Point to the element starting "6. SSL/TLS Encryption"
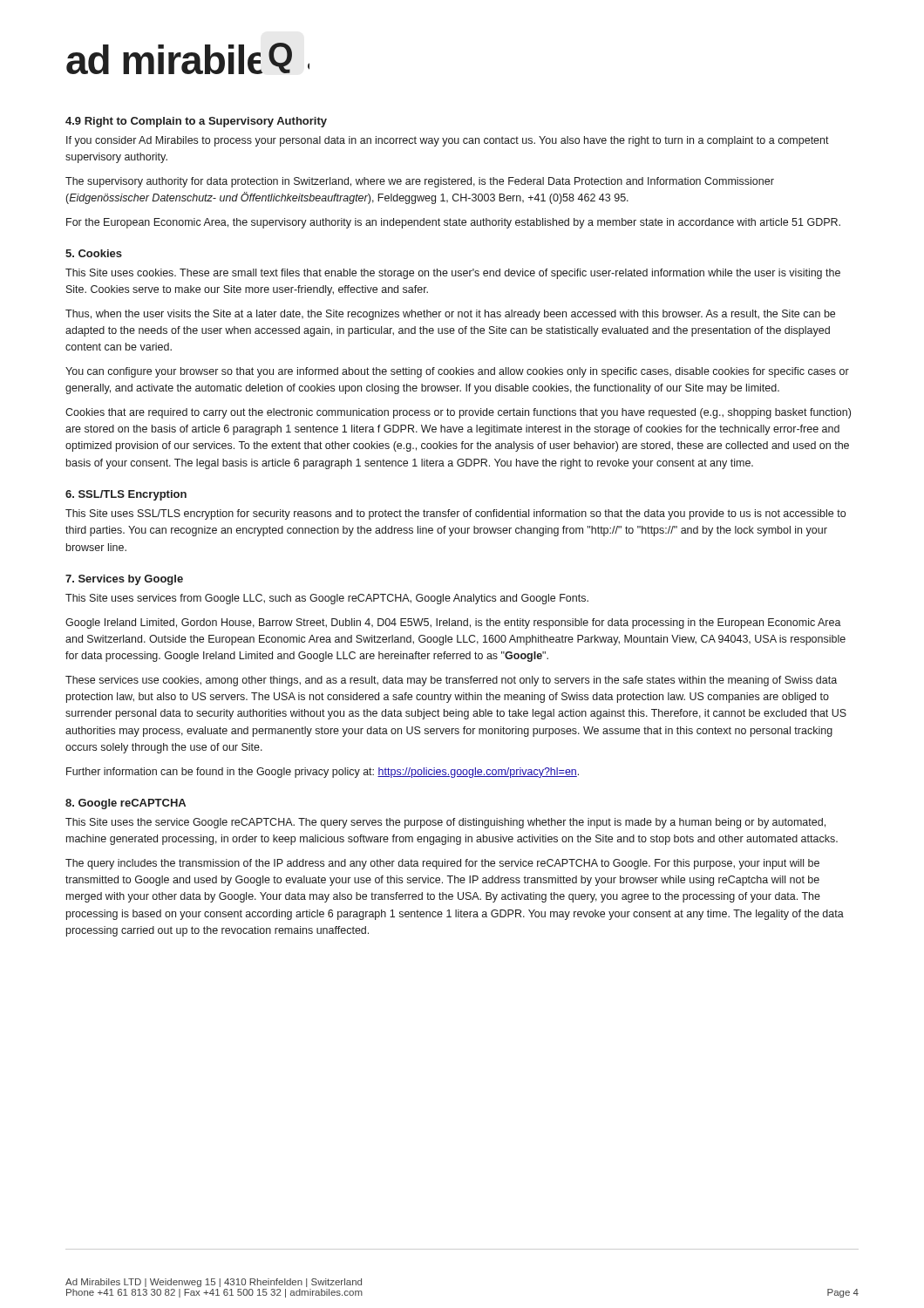Screen dimensions: 1308x924 pos(126,494)
